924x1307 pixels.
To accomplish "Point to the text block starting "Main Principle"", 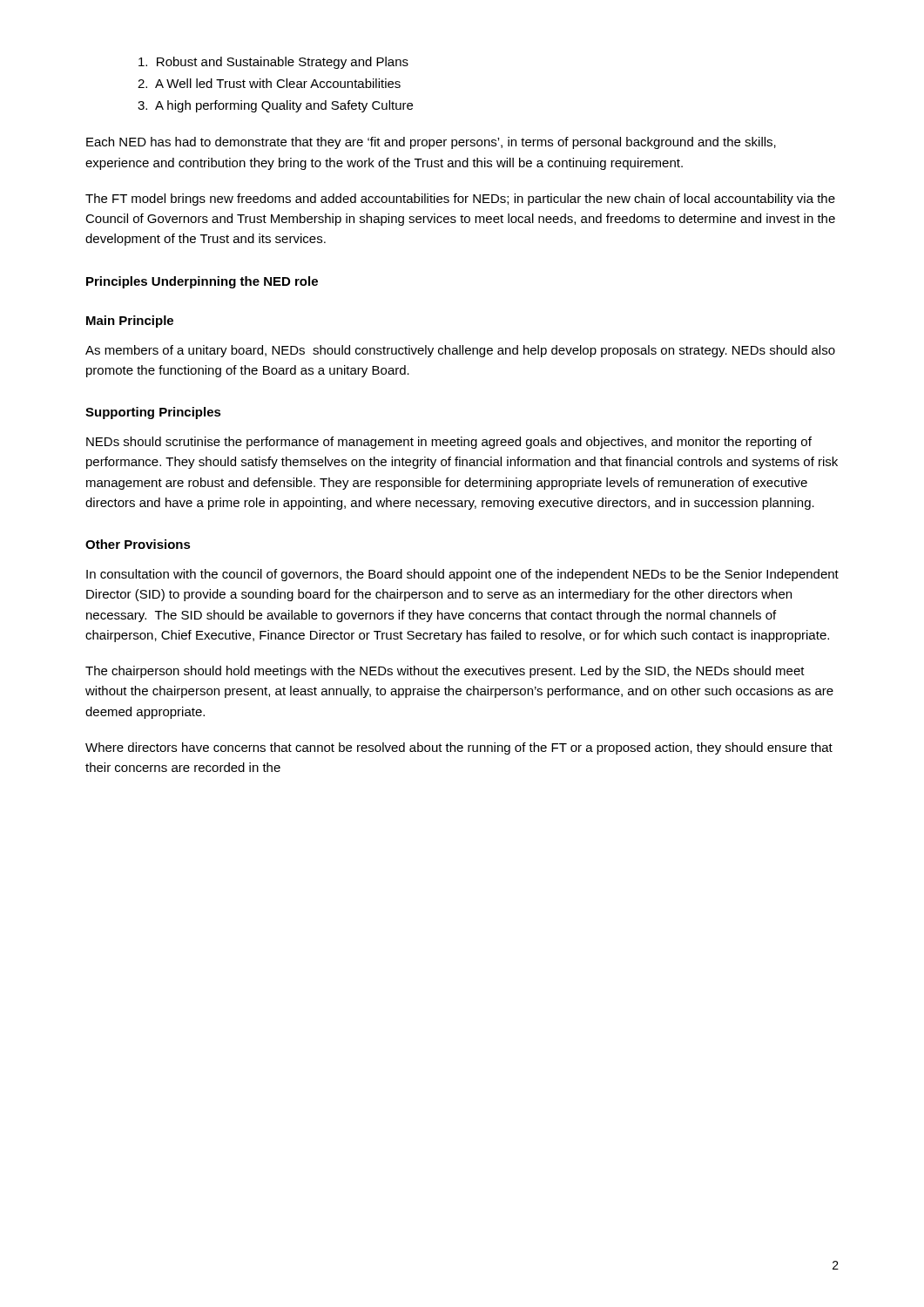I will click(x=130, y=320).
